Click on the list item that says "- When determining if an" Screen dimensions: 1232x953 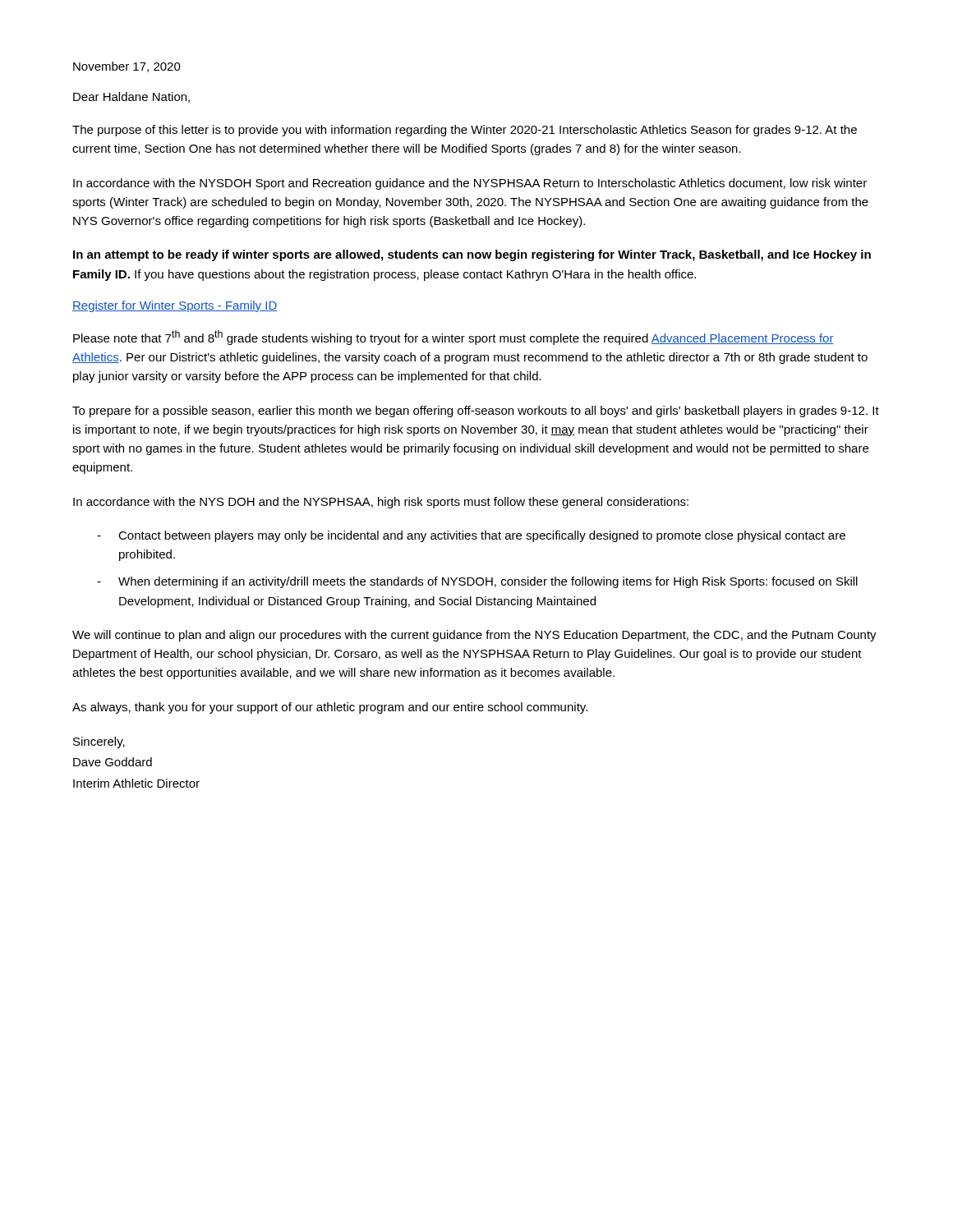click(x=489, y=591)
